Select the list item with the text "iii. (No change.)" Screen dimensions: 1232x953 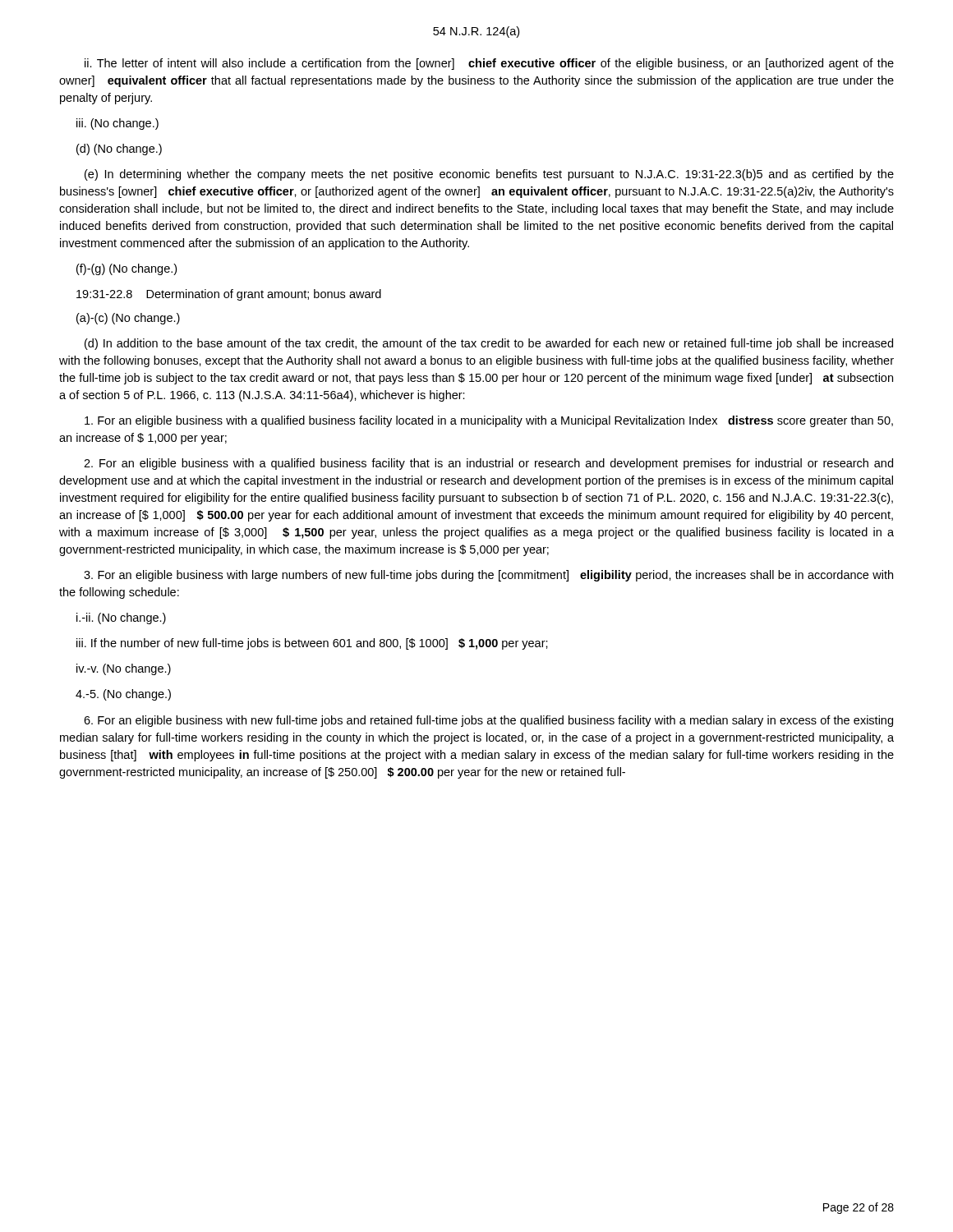[x=117, y=123]
